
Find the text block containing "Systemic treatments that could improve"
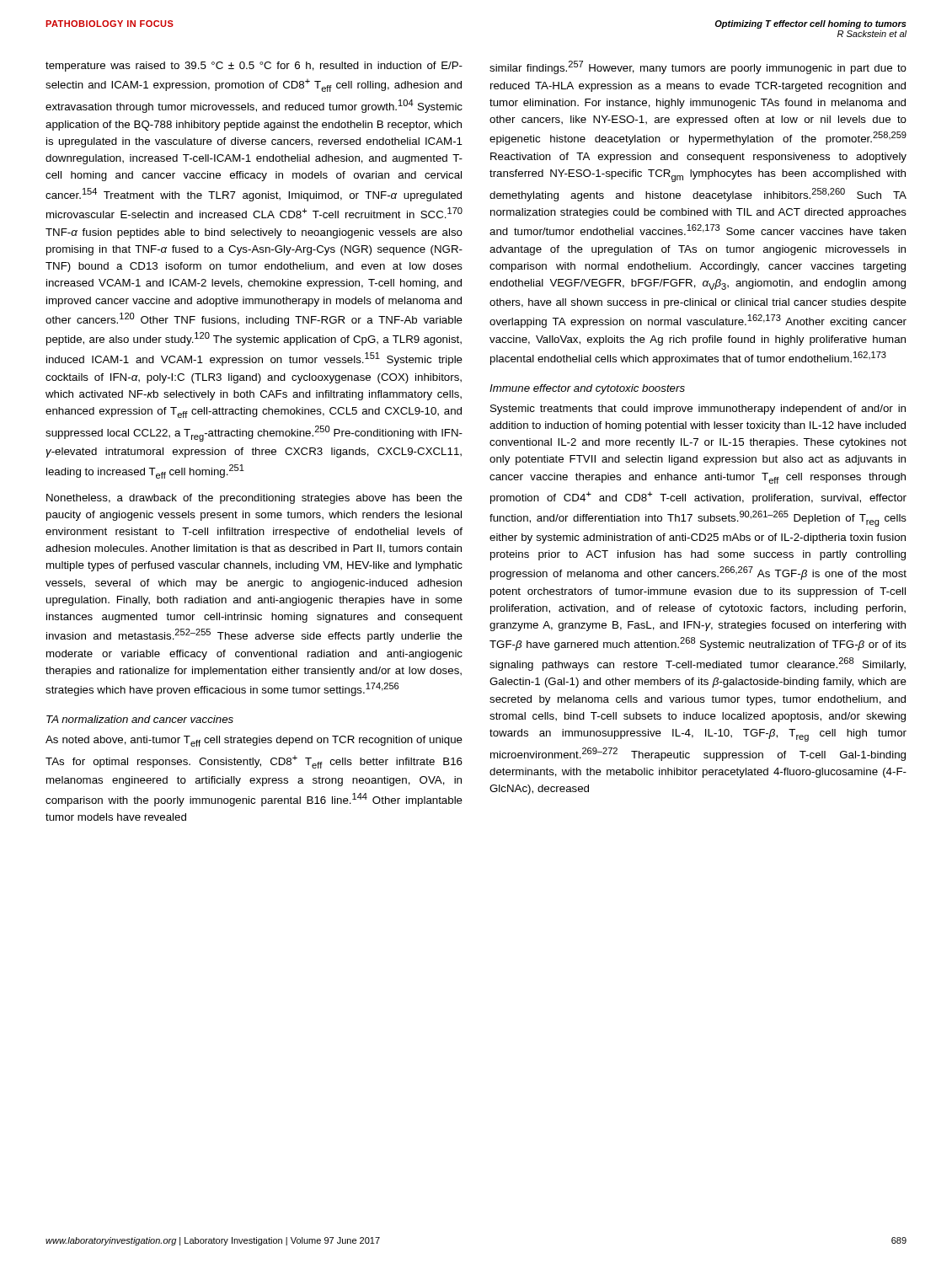[x=698, y=599]
